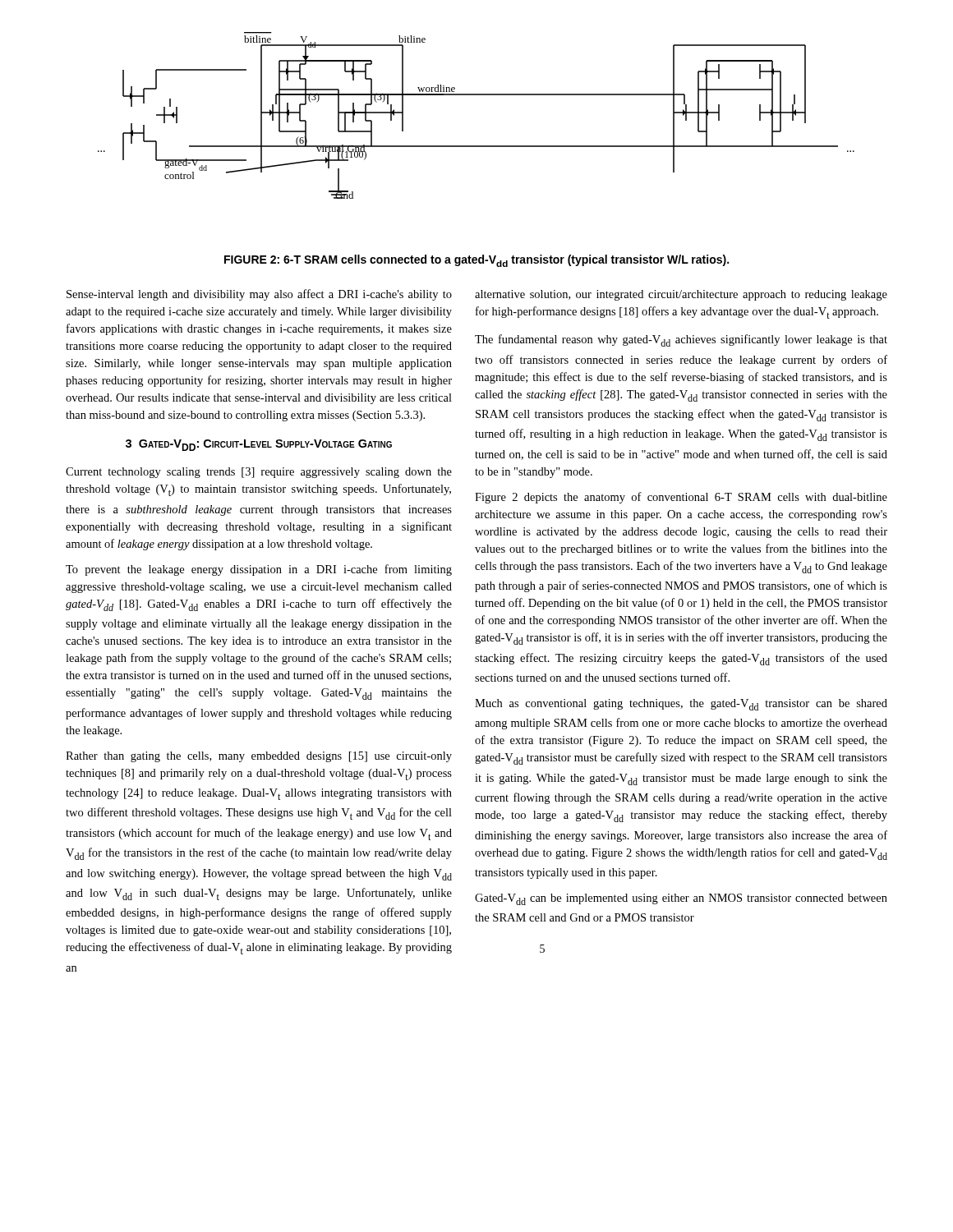The image size is (953, 1232).
Task: Point to the block beginning "Sense-interval length and divisibility may also affect"
Action: pos(259,355)
